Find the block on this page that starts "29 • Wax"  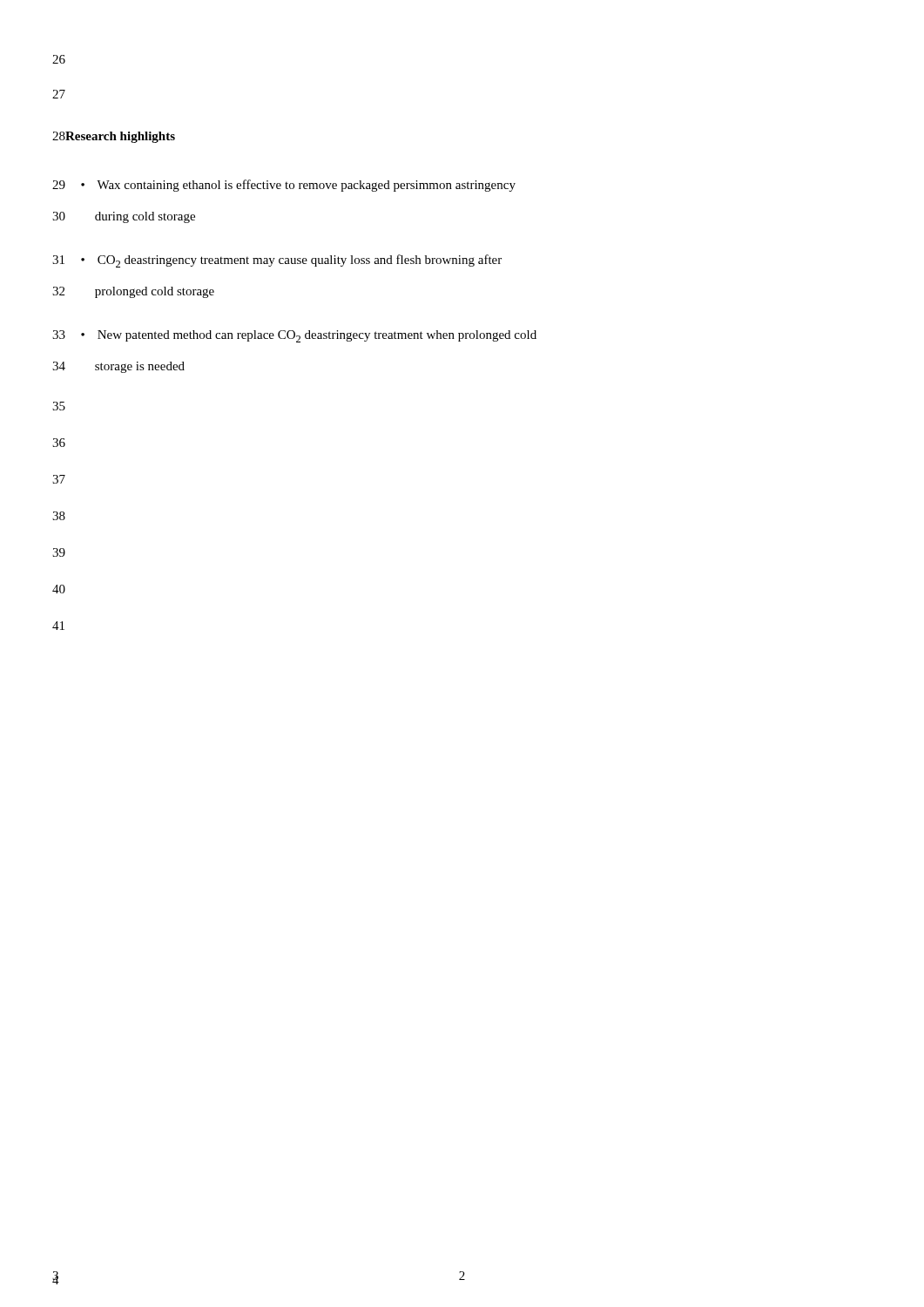284,185
